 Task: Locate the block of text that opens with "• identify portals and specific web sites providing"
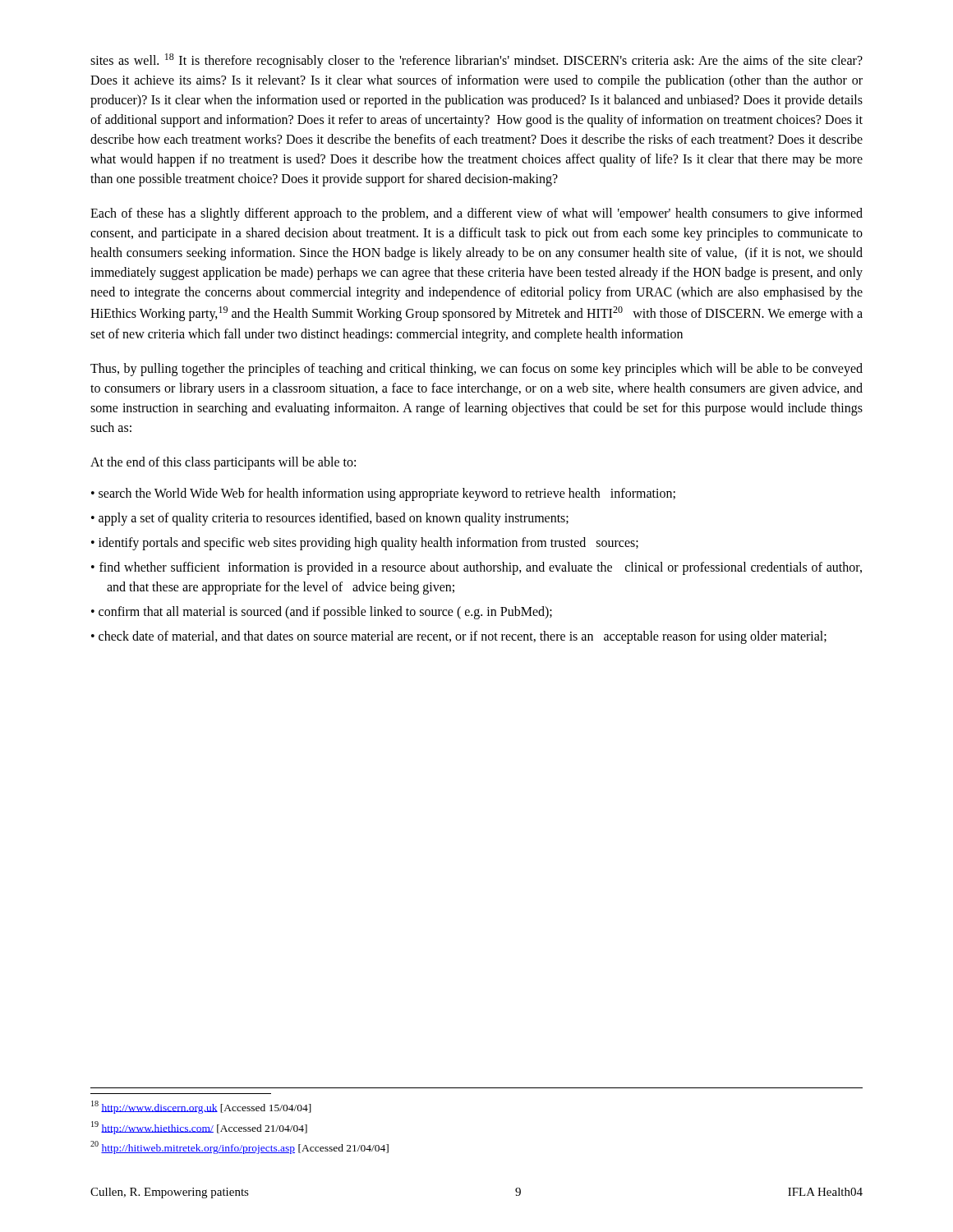(x=365, y=542)
